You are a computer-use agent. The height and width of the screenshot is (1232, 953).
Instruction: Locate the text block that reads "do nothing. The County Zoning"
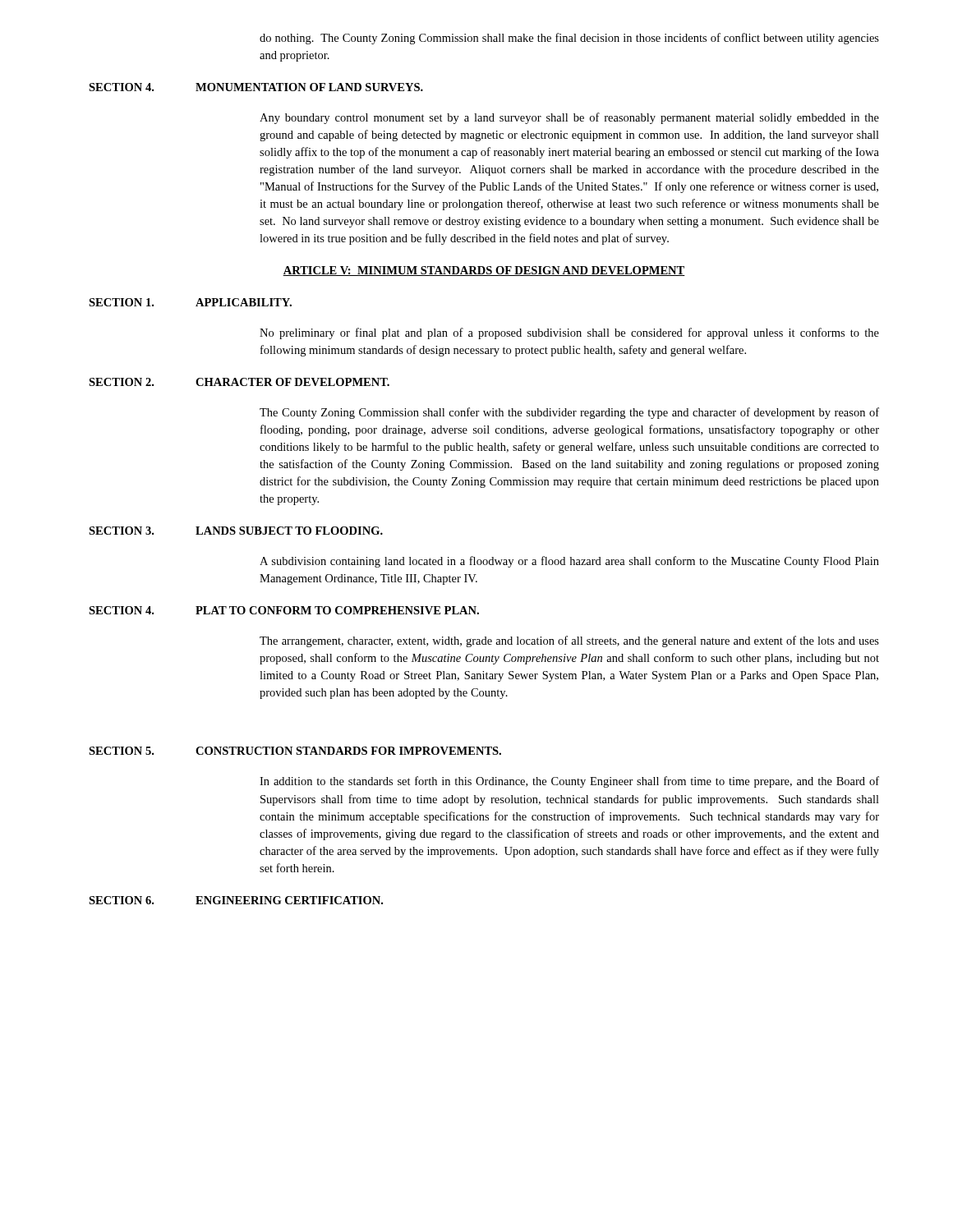(569, 46)
